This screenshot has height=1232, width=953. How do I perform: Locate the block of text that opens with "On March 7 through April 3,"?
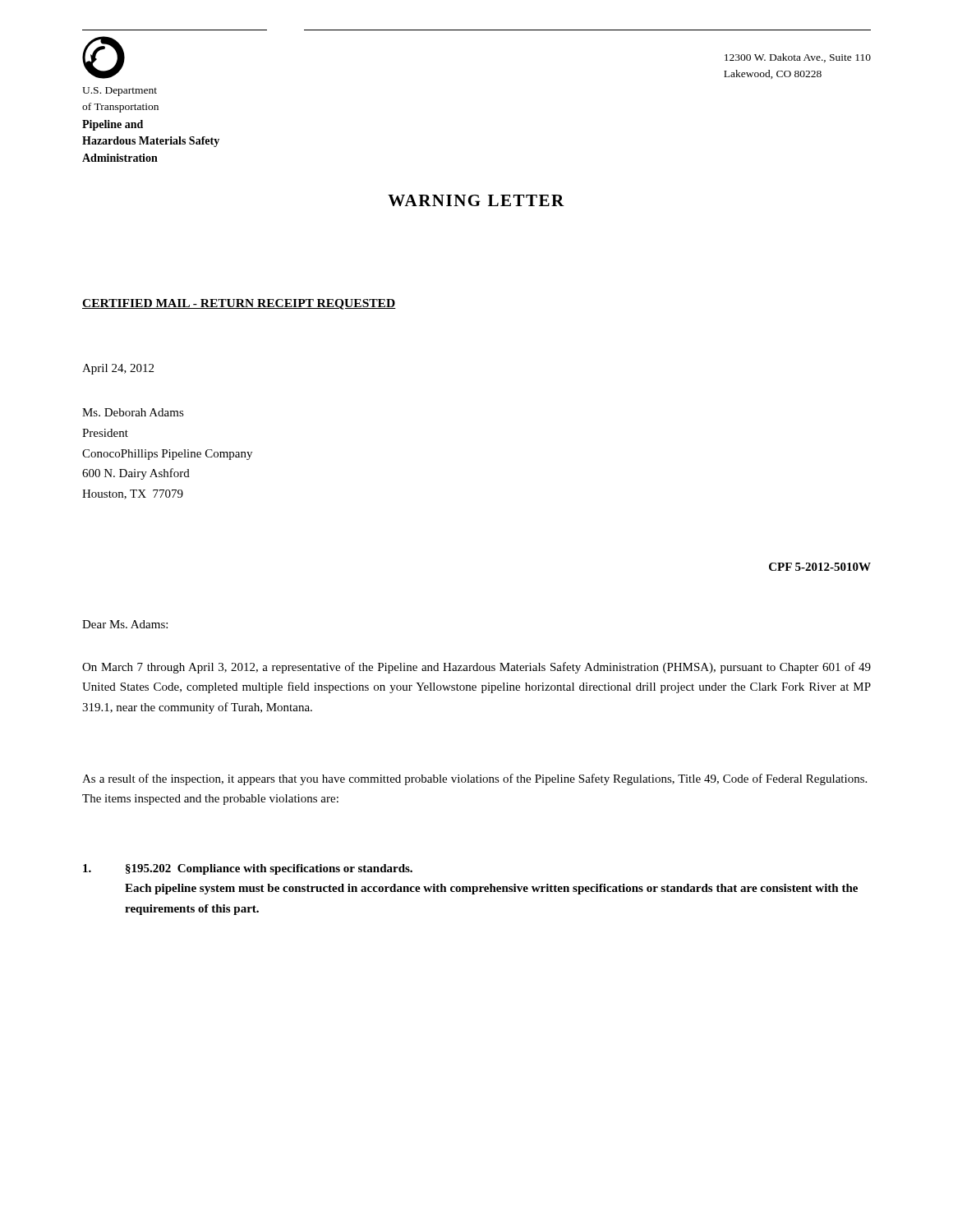click(476, 687)
